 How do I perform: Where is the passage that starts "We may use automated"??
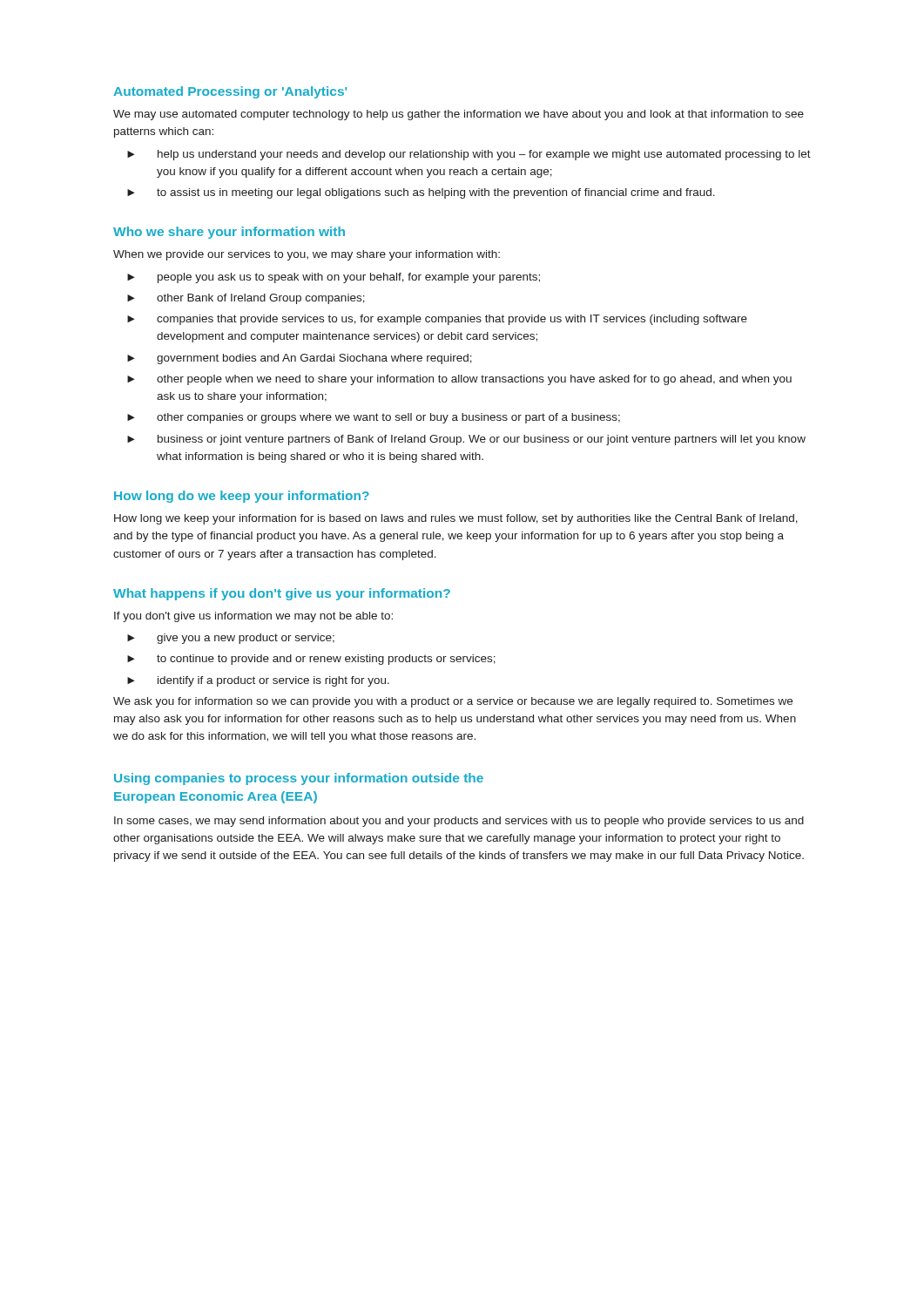coord(458,123)
